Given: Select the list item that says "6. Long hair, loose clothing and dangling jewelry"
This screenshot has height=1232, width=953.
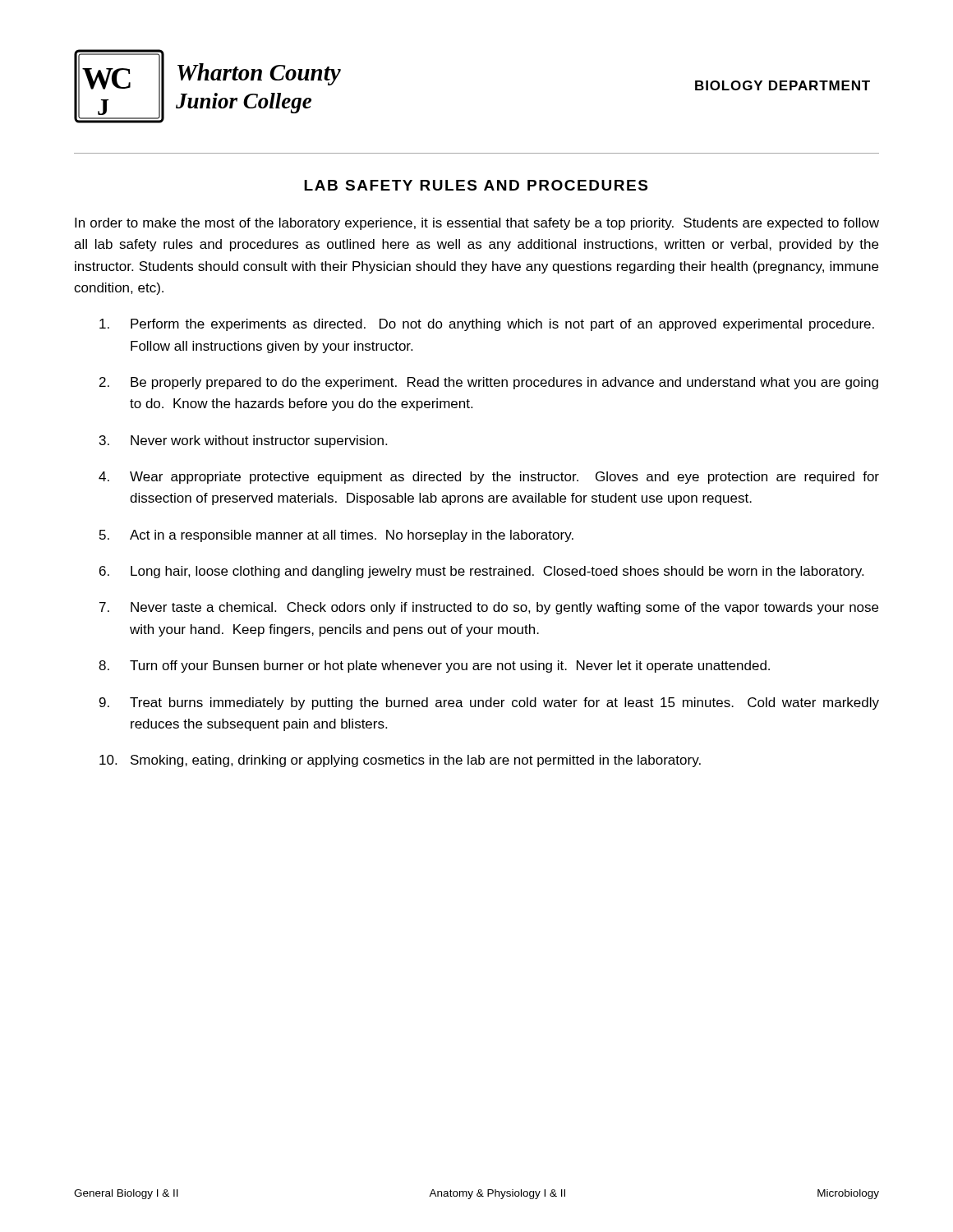Looking at the screenshot, I should click(x=489, y=572).
